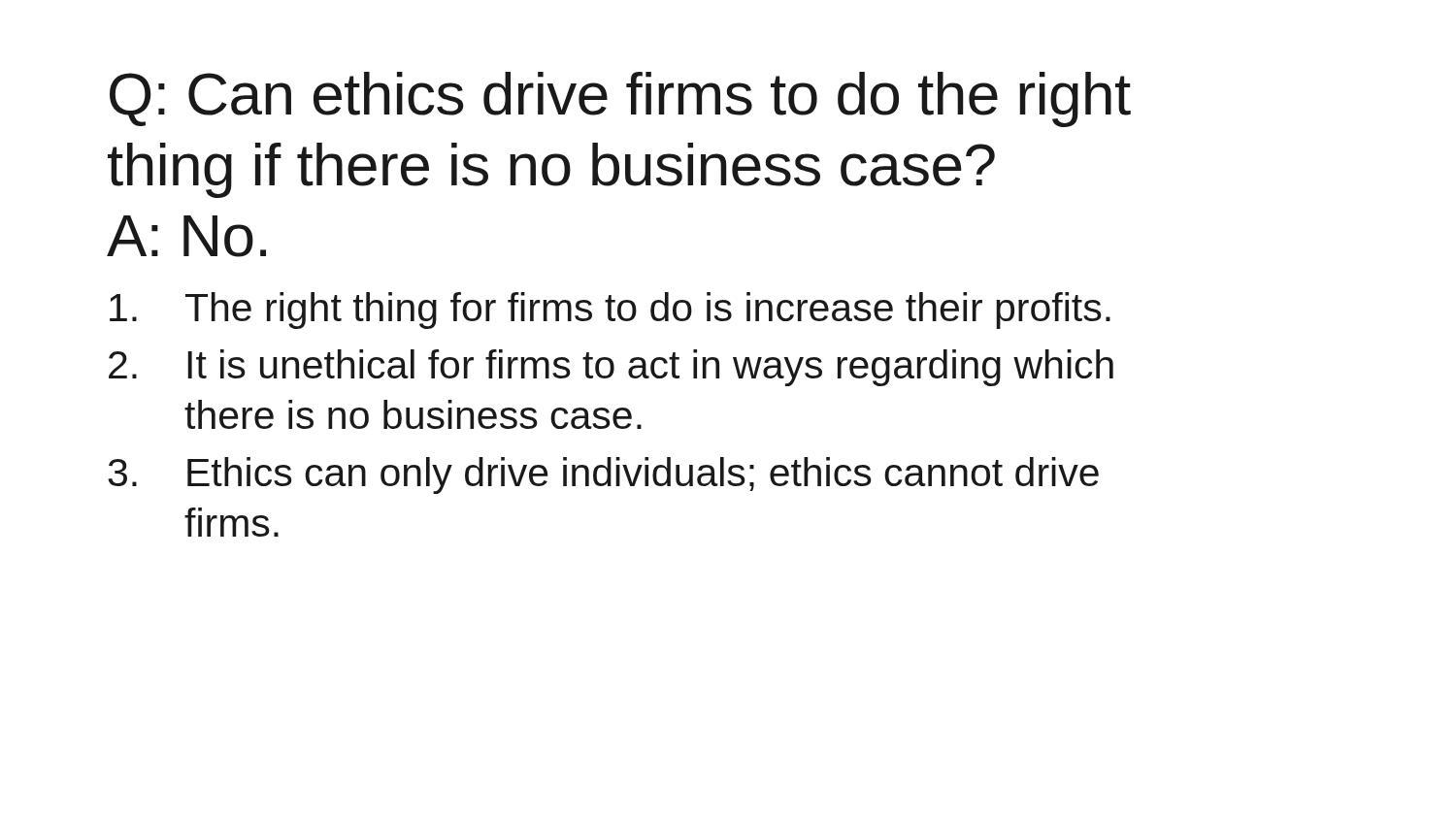Find the block on this page that starts "3. Ethics can only drive individuals;"

728,498
